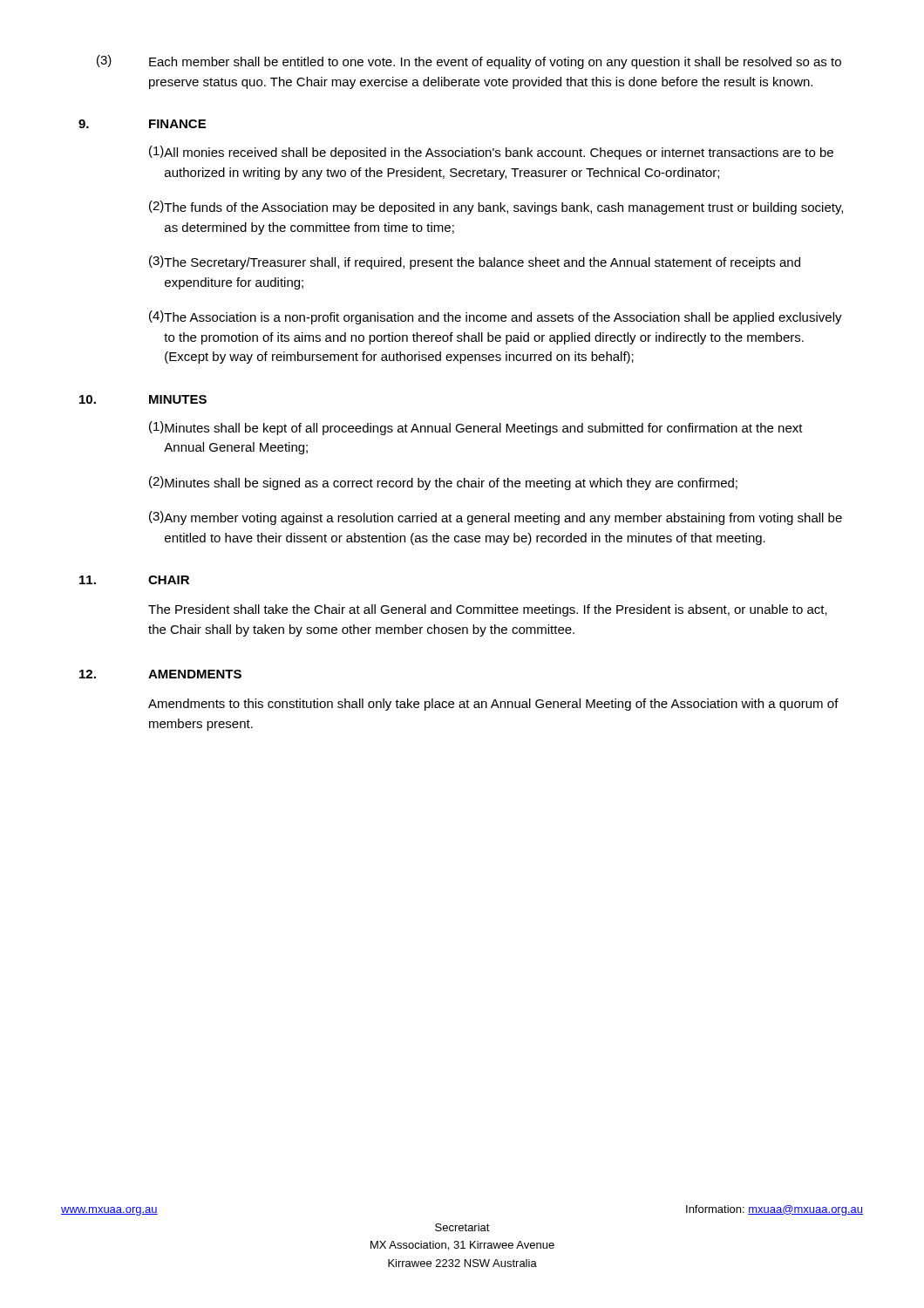Point to the block beginning "(2) The funds of the Association may"
The height and width of the screenshot is (1308, 924).
(x=462, y=218)
